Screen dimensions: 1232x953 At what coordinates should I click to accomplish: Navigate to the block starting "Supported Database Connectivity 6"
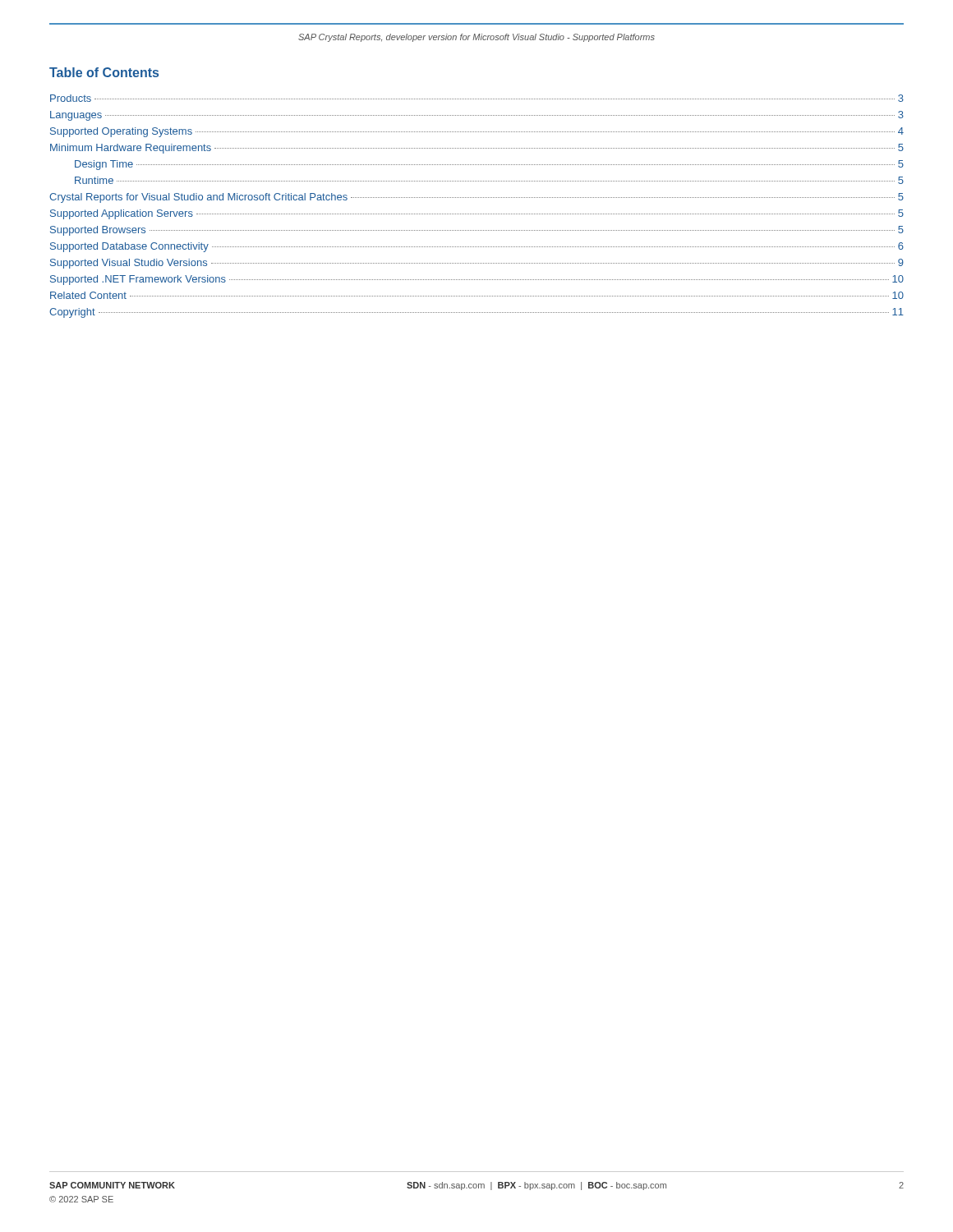pos(476,246)
